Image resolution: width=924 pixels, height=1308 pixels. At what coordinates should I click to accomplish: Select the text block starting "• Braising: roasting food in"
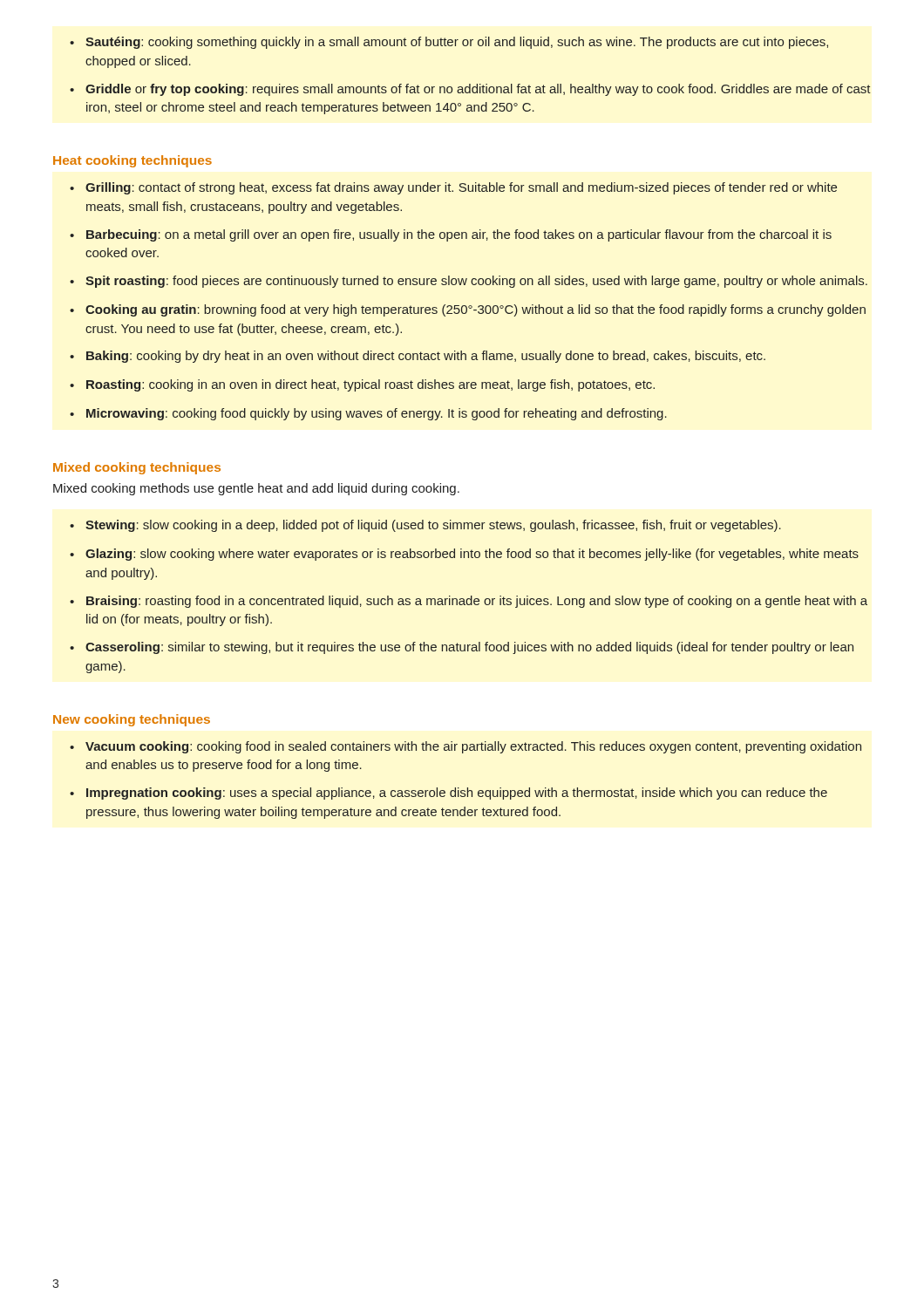click(x=471, y=610)
